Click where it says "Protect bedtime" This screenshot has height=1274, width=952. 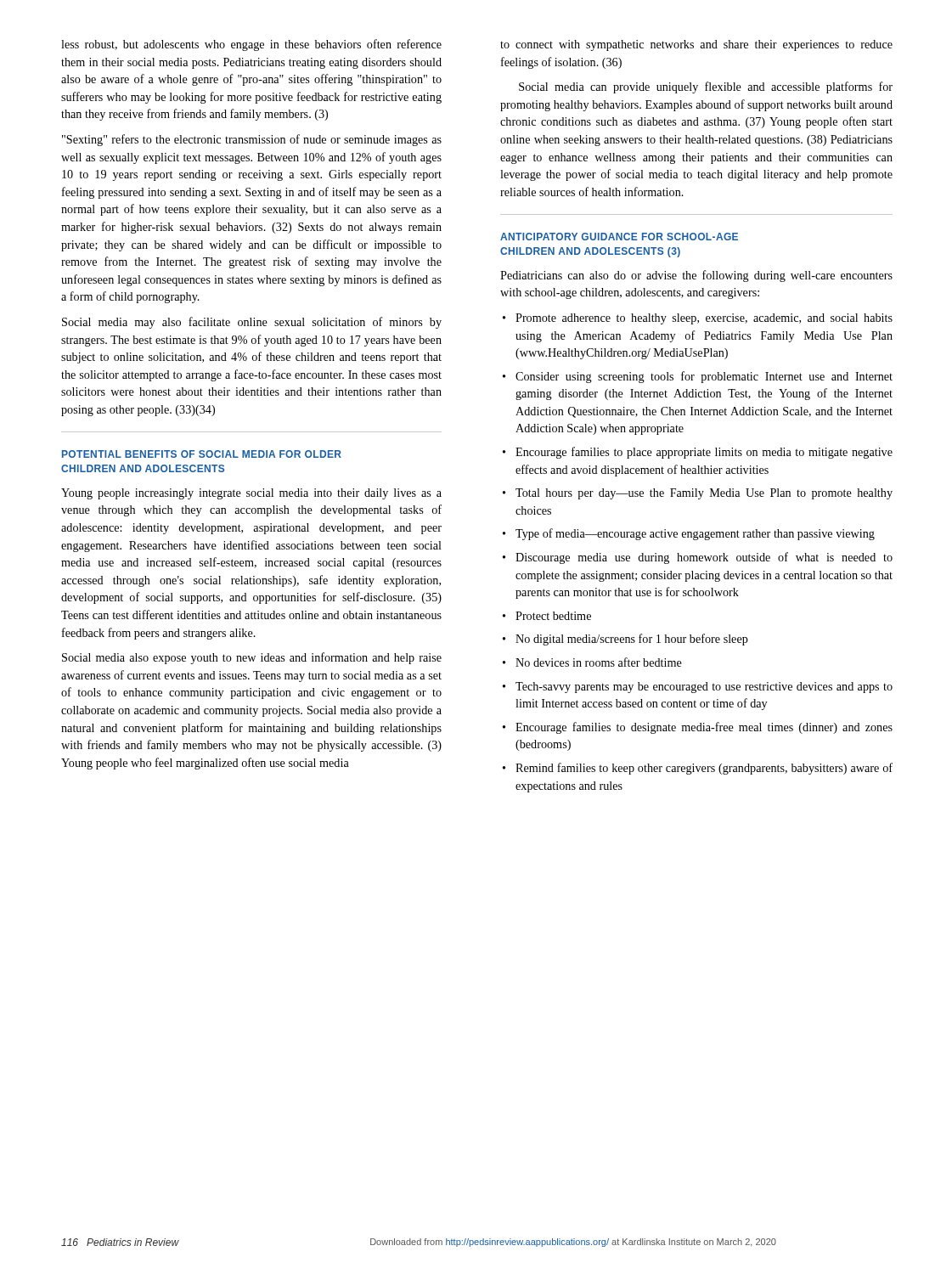(x=547, y=616)
